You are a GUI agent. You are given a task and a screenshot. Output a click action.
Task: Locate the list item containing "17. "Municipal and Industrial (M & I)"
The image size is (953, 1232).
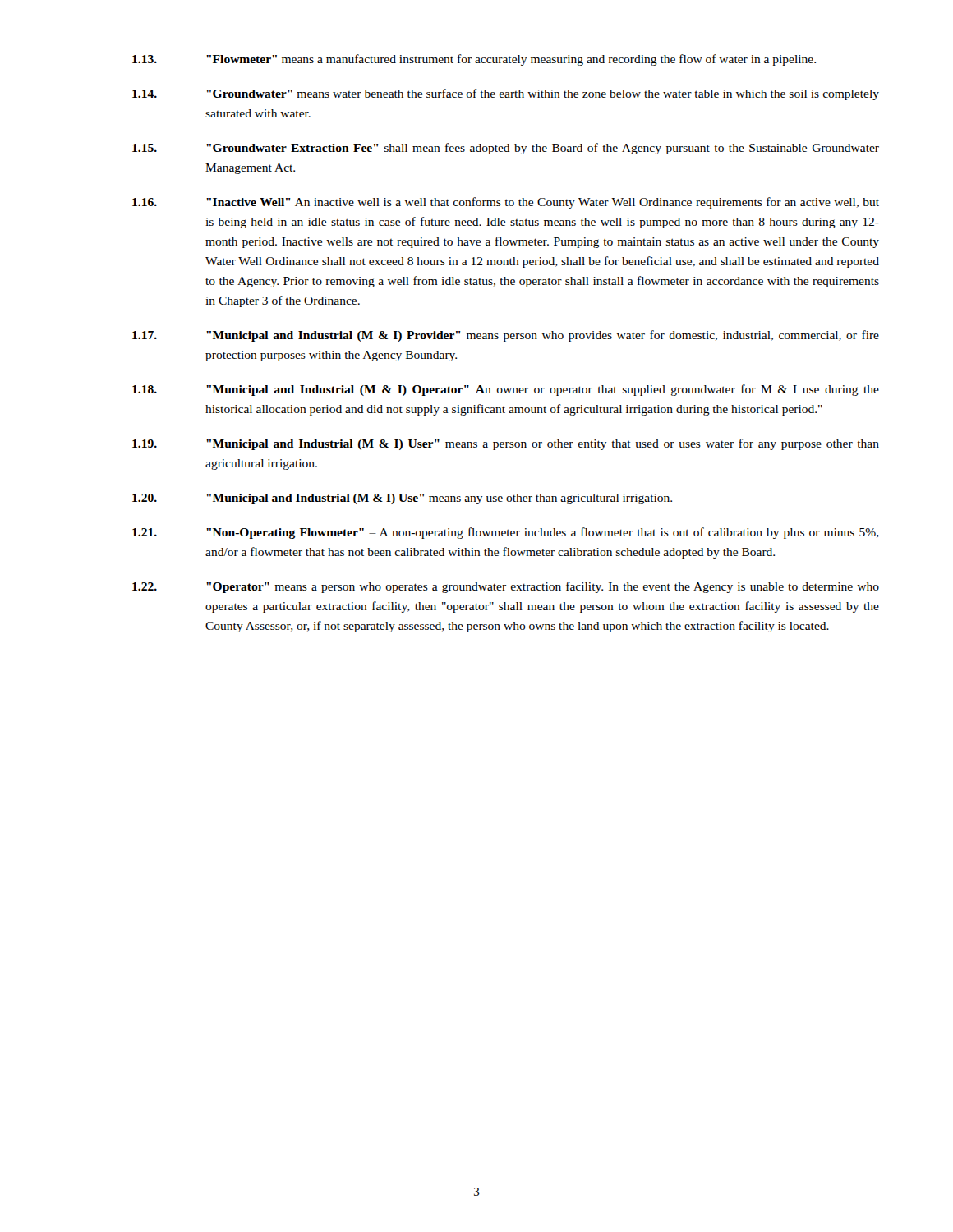tap(505, 345)
